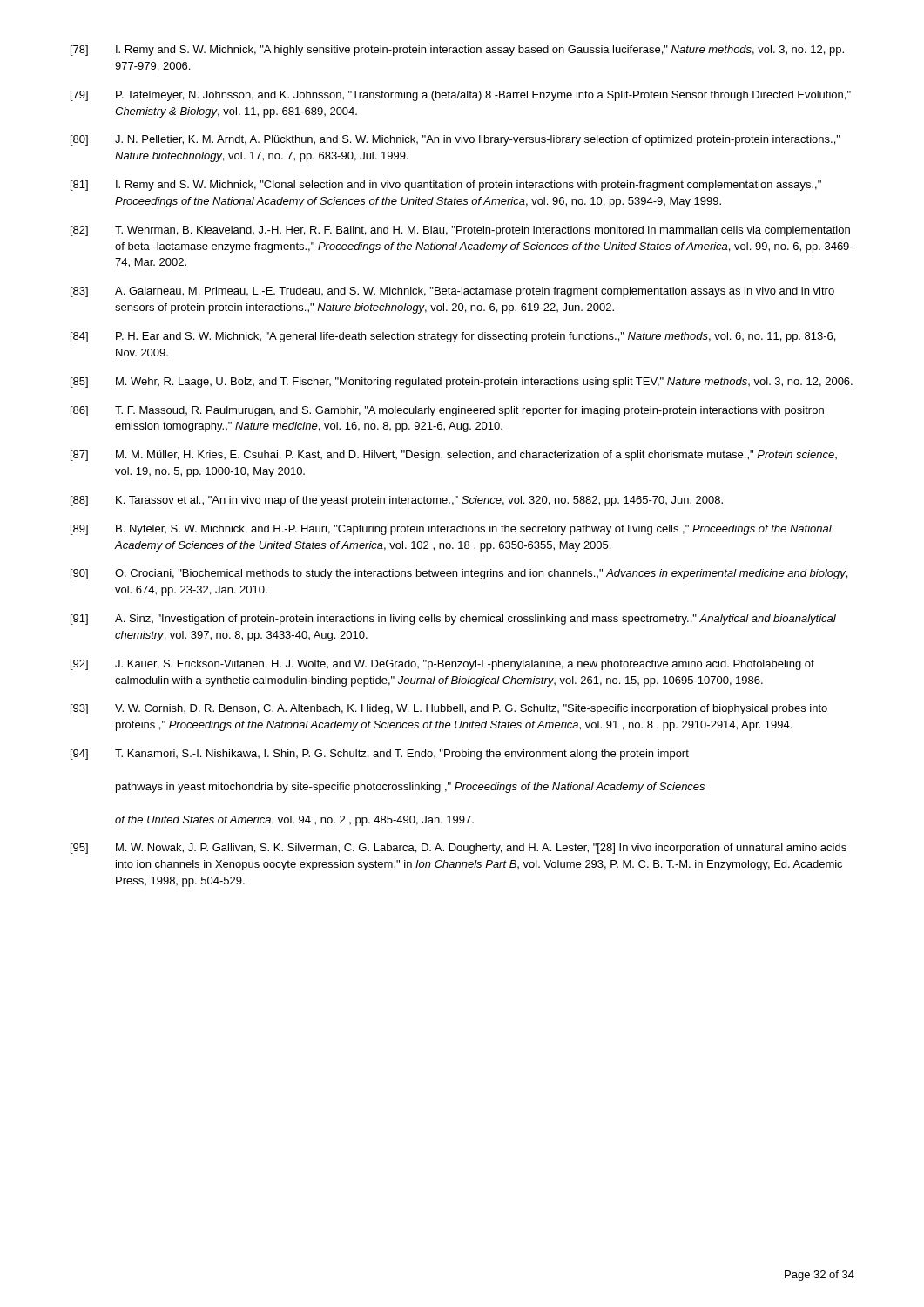Point to the text starting "[80] J. N. Pelletier, K."
The height and width of the screenshot is (1307, 924).
point(462,148)
